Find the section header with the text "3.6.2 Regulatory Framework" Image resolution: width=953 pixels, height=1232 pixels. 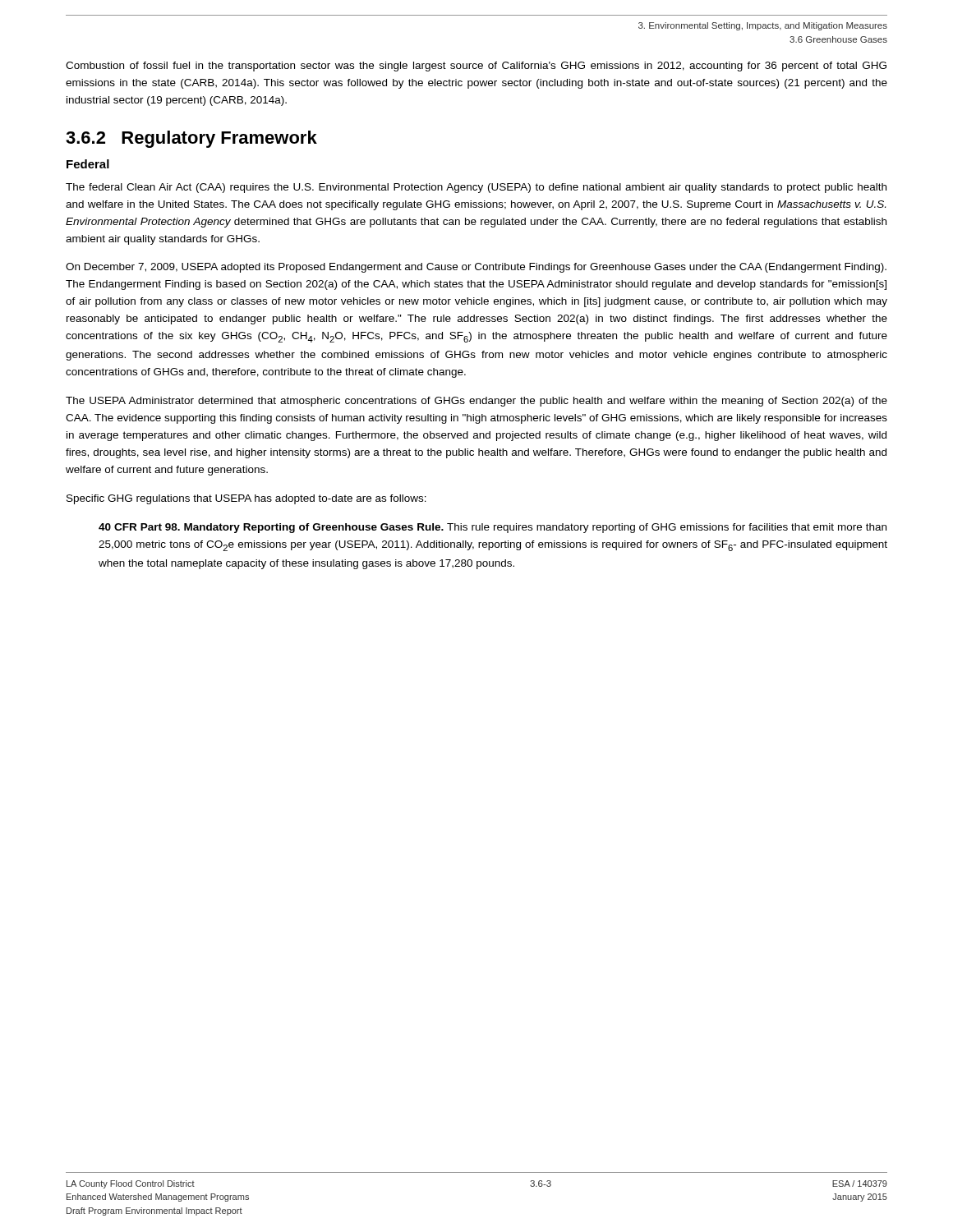[191, 137]
